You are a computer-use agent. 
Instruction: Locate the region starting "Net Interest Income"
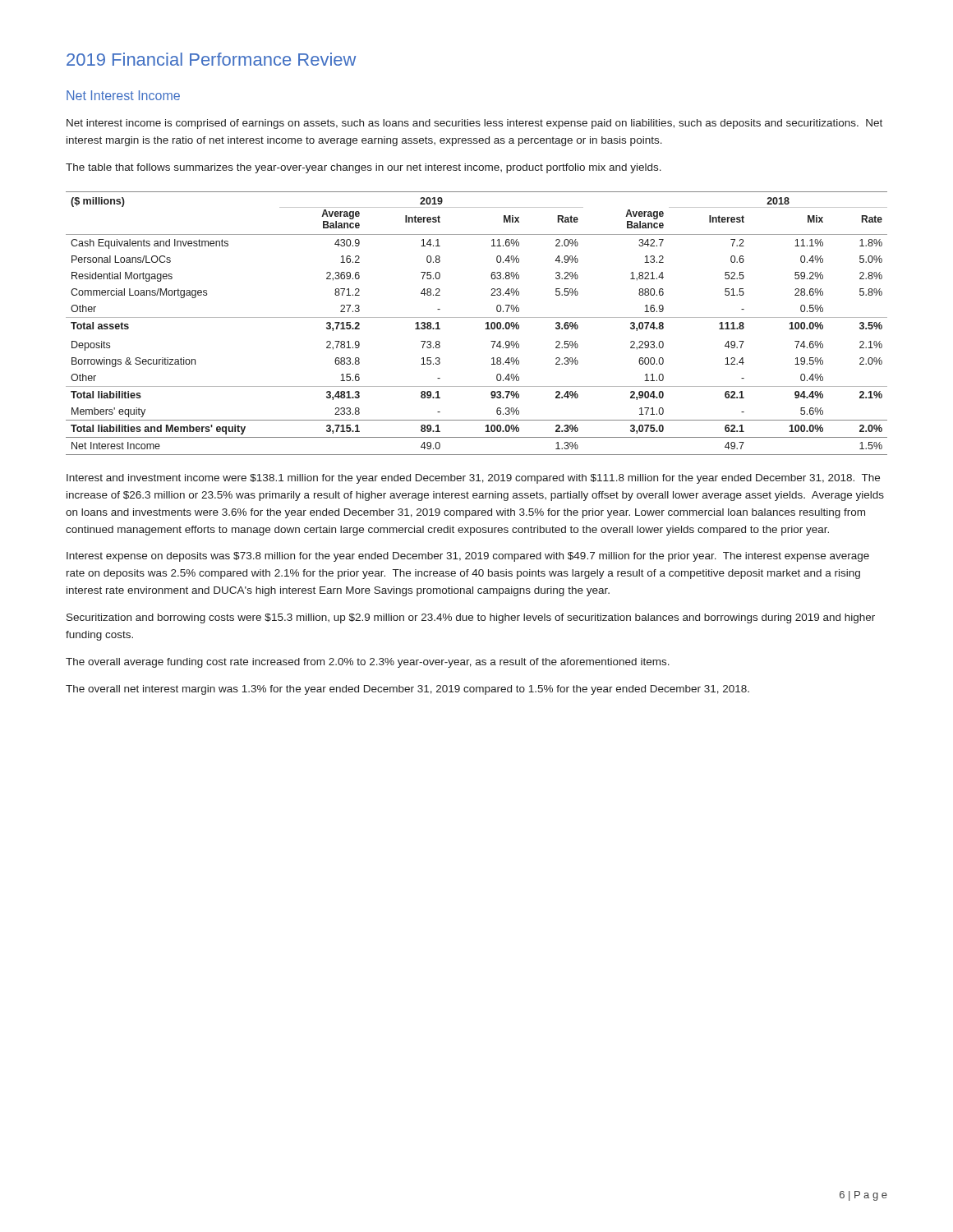[123, 95]
